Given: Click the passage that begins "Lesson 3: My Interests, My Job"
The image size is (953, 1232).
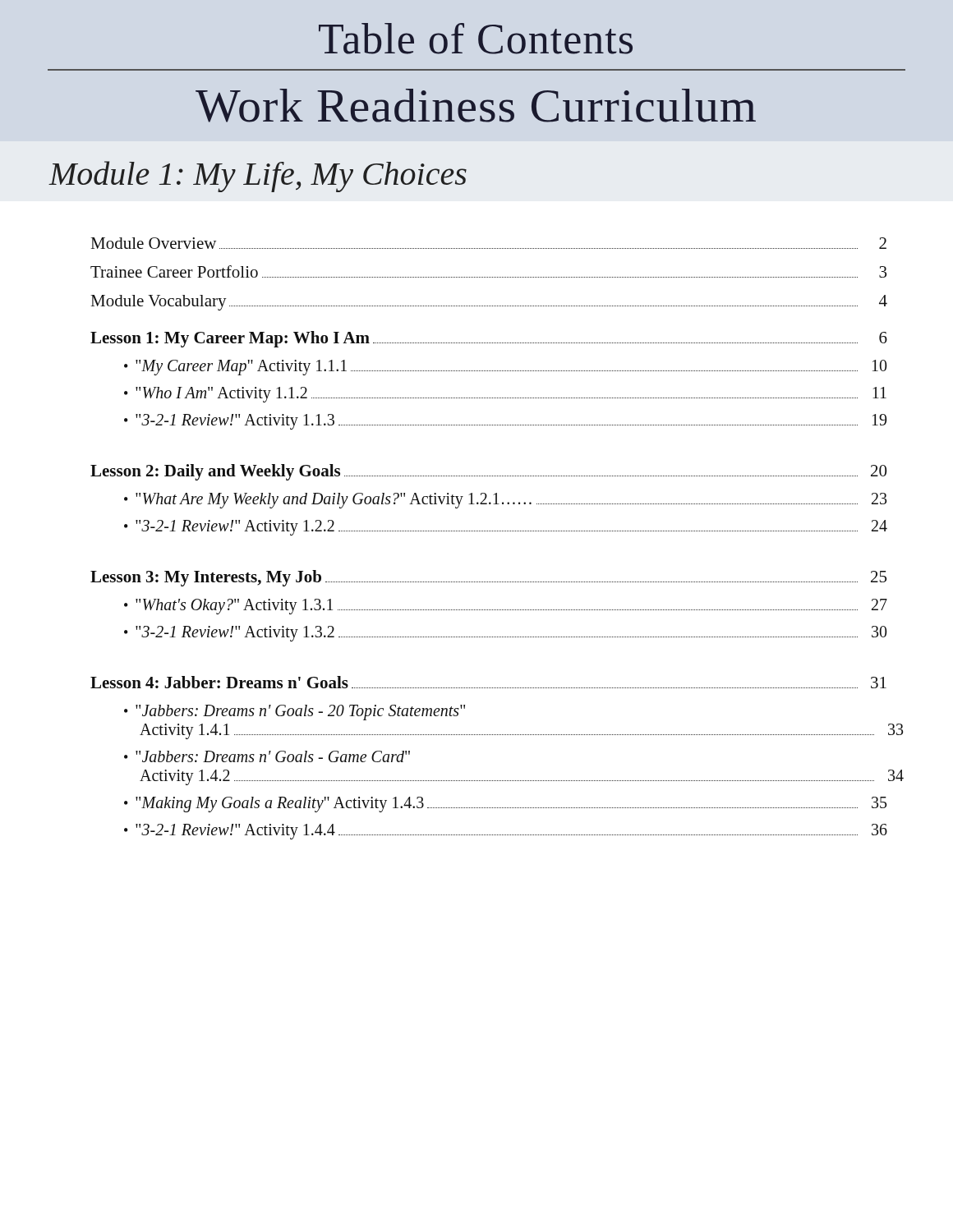Looking at the screenshot, I should [x=489, y=577].
